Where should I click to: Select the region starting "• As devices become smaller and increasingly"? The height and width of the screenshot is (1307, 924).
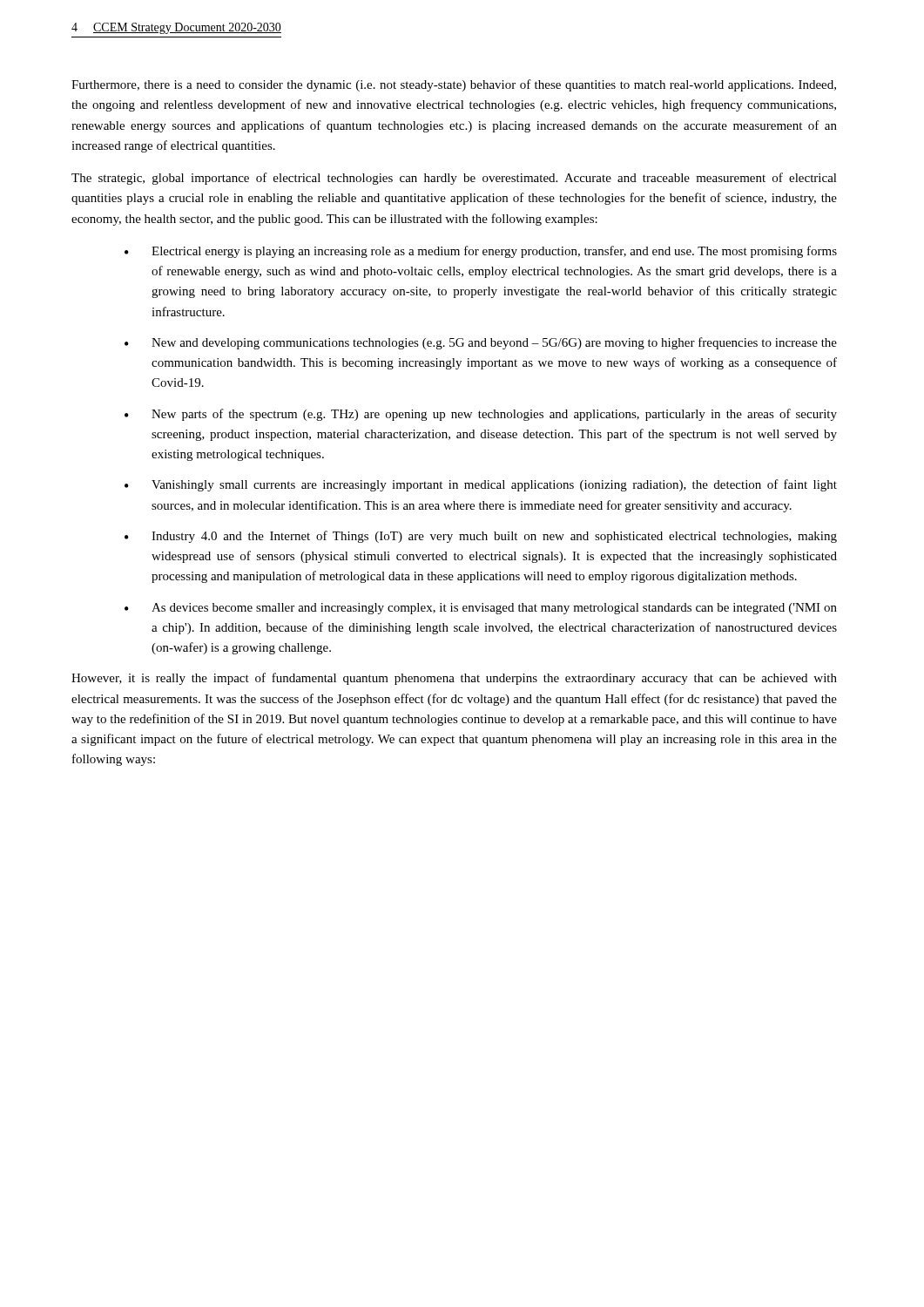[x=480, y=628]
